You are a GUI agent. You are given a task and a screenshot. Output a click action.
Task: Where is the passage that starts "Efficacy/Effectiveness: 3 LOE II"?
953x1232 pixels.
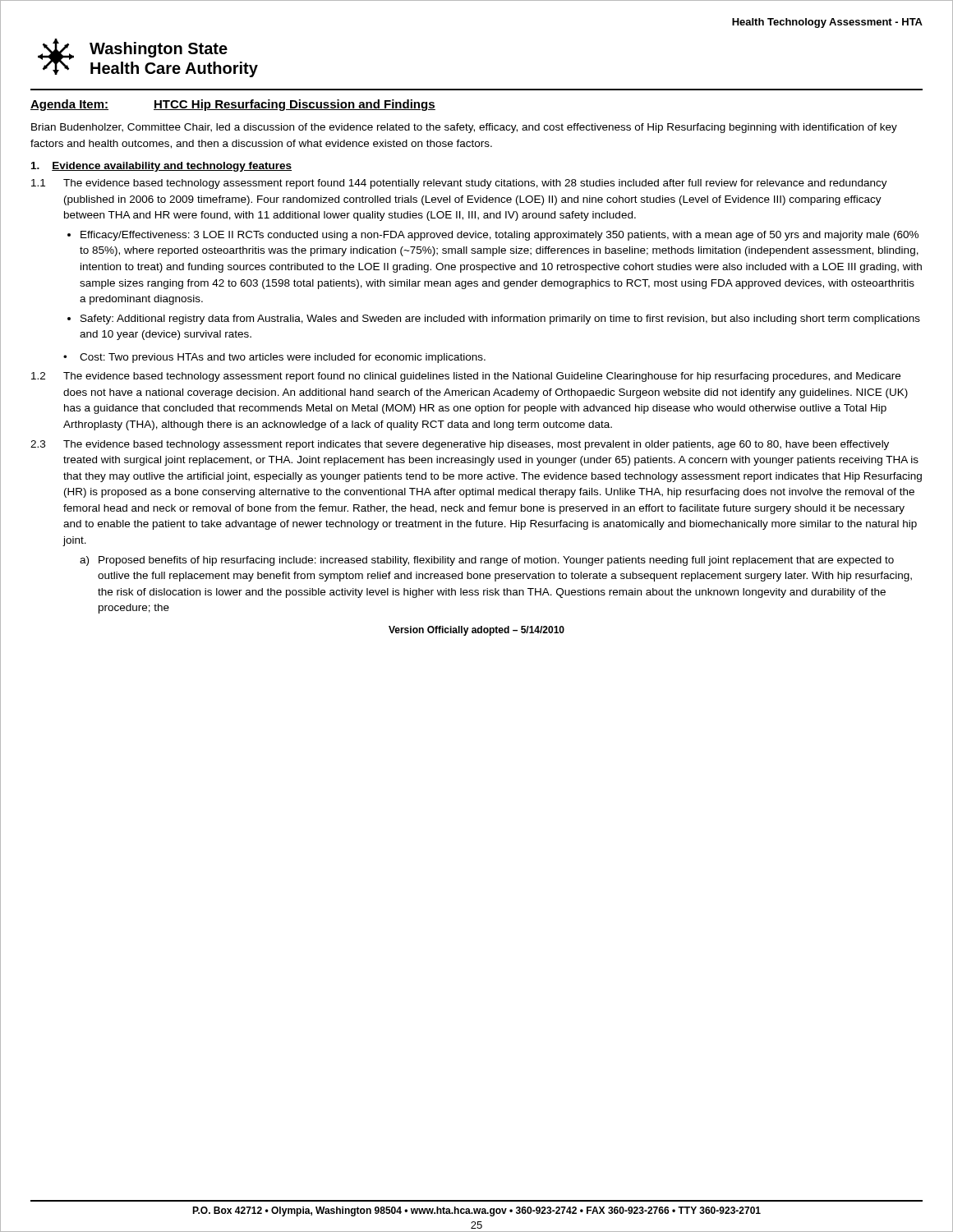pyautogui.click(x=501, y=266)
